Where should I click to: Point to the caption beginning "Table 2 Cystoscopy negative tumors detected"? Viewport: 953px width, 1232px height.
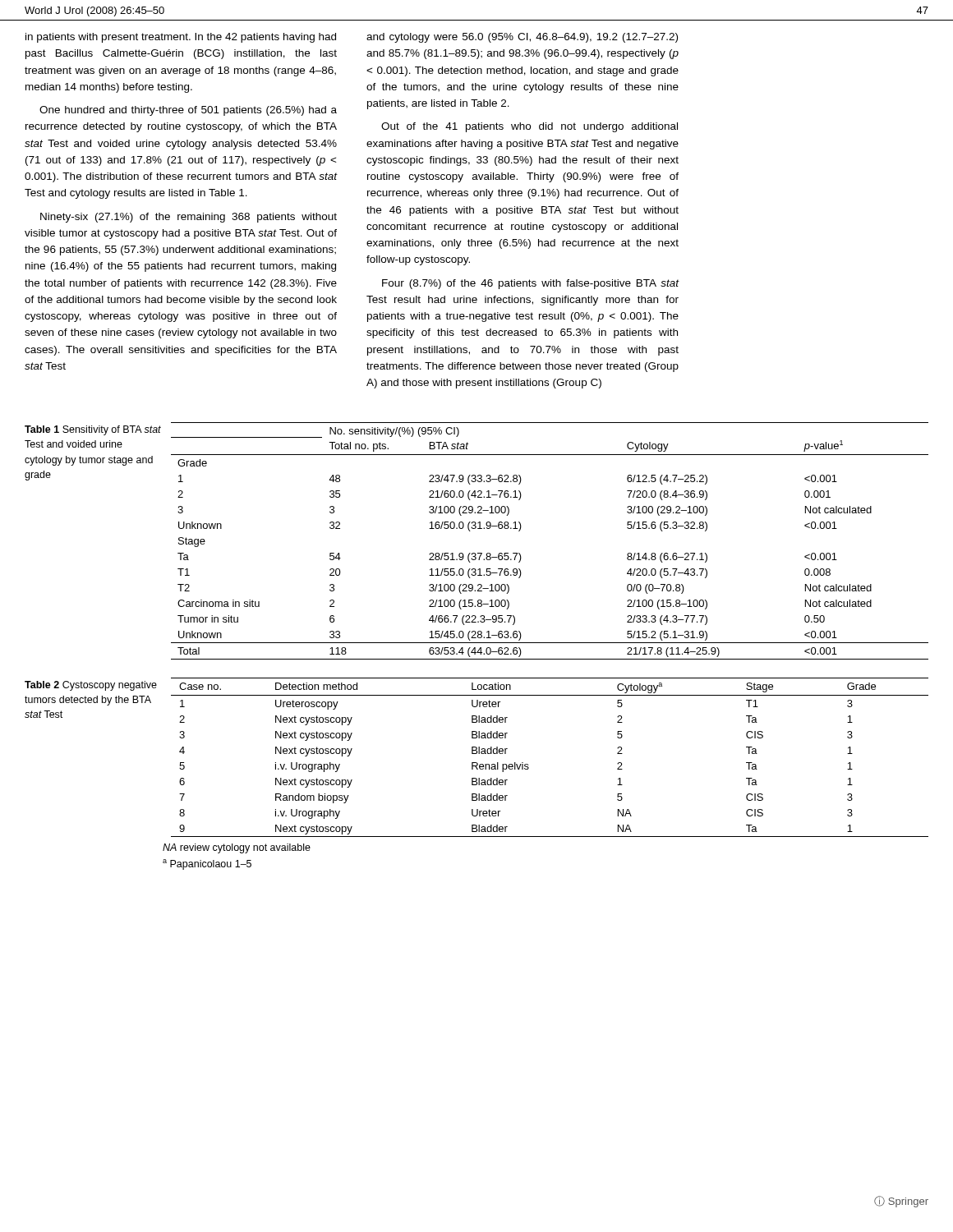(x=91, y=700)
